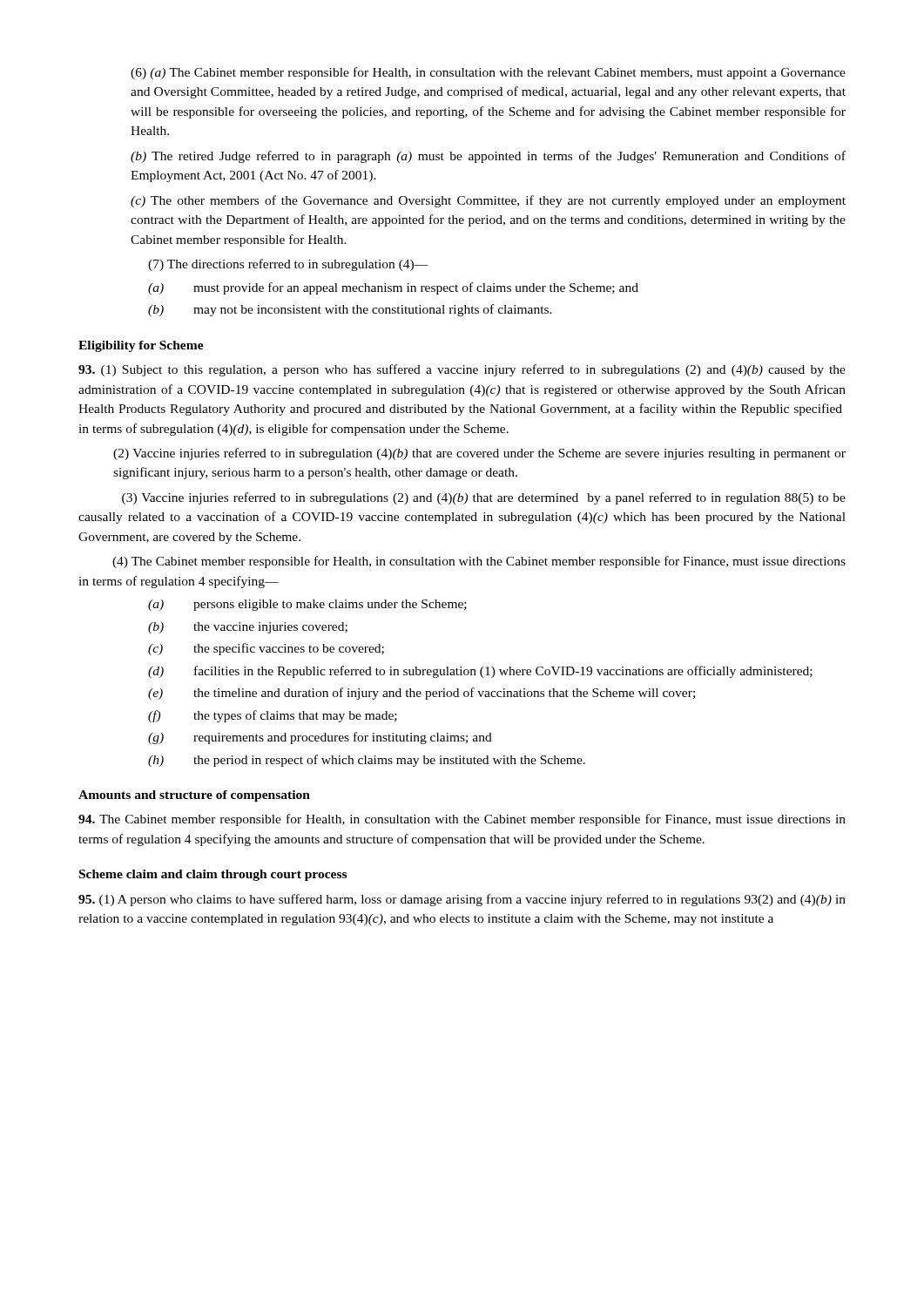Find the block starting "(c) The other members of the Governance and"
The height and width of the screenshot is (1307, 924).
[488, 220]
